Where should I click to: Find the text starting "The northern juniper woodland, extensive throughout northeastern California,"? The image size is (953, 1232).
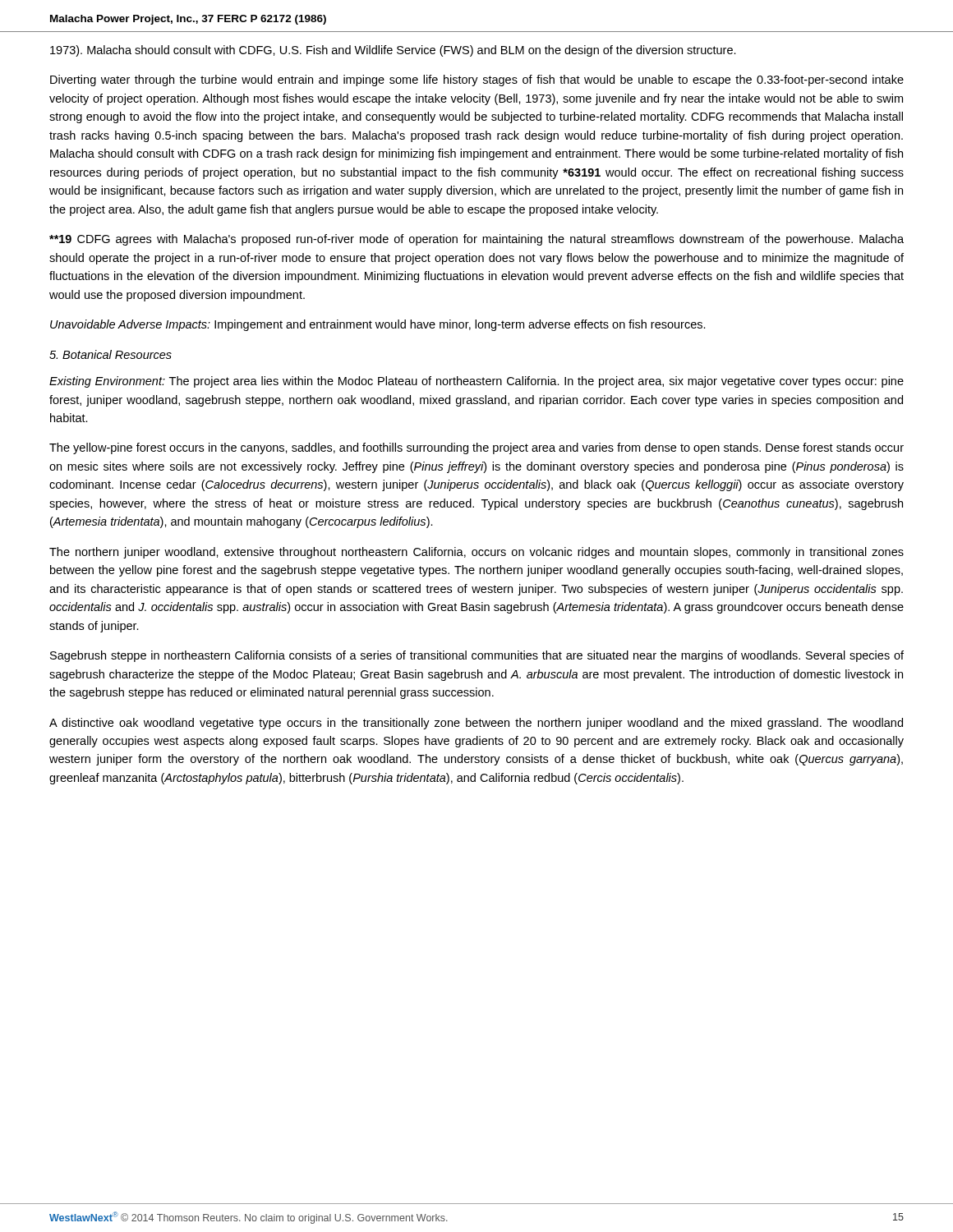pyautogui.click(x=476, y=589)
